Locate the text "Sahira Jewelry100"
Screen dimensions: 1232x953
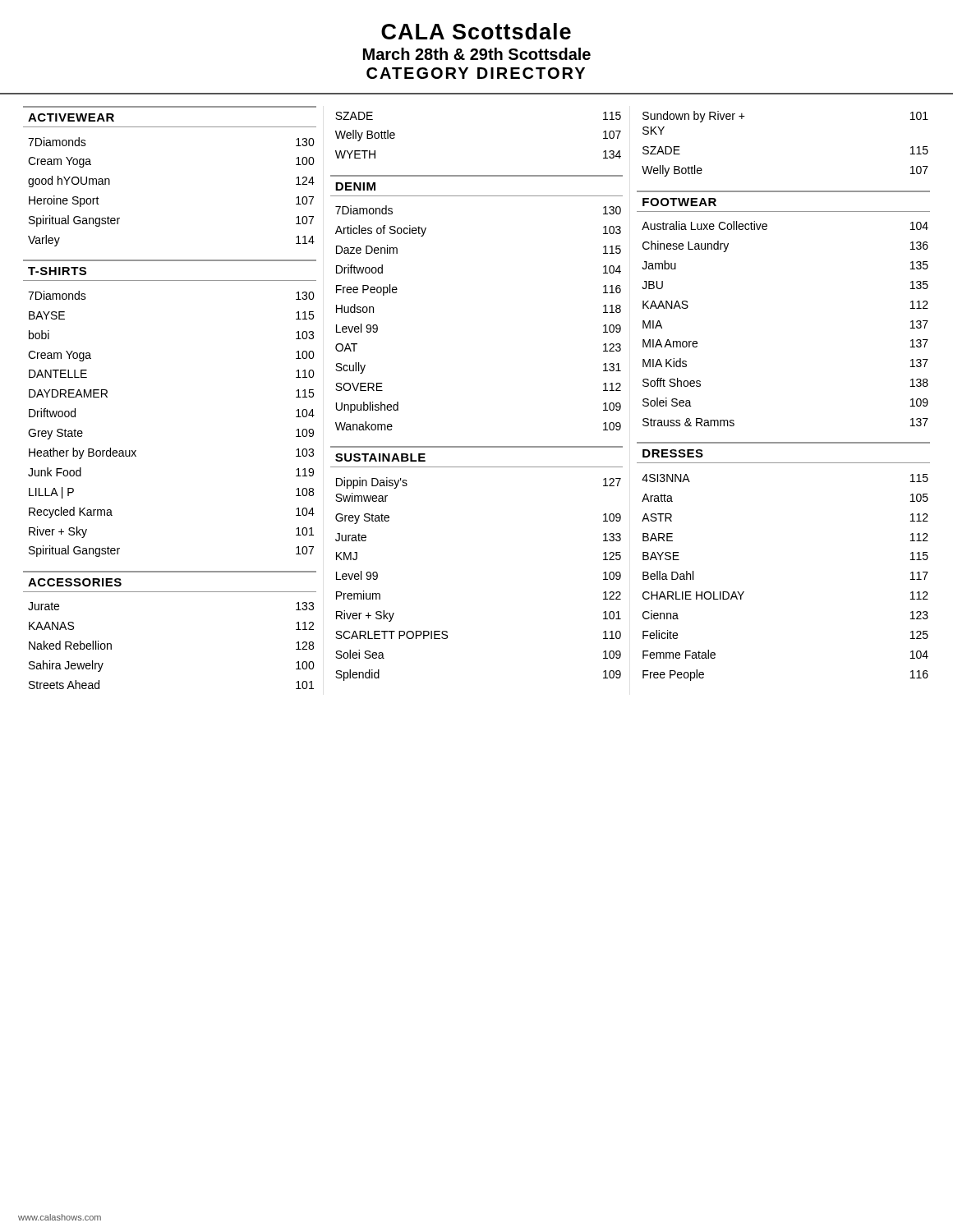[x=69, y=666]
